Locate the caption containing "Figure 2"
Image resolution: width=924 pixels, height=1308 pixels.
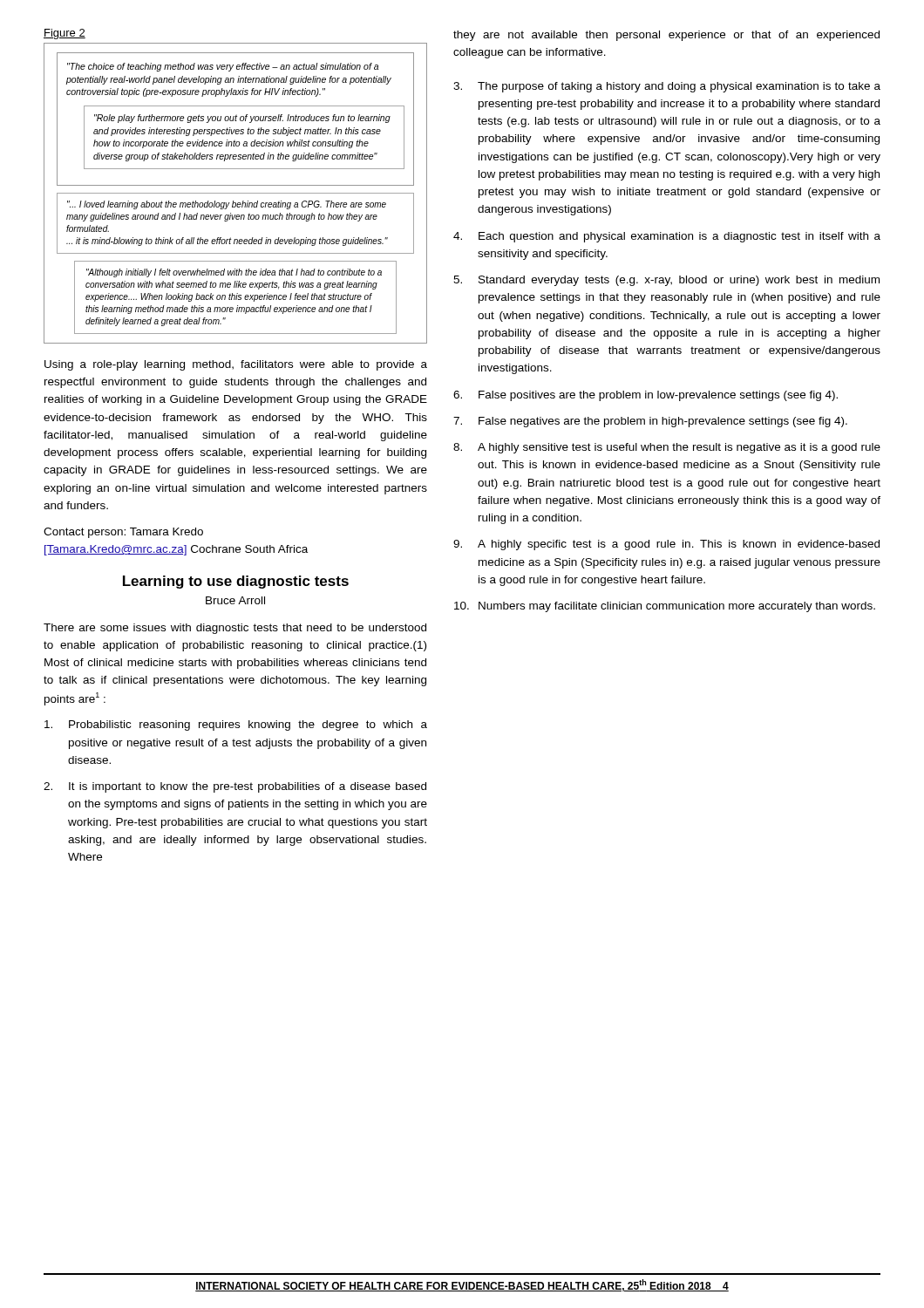click(x=64, y=33)
